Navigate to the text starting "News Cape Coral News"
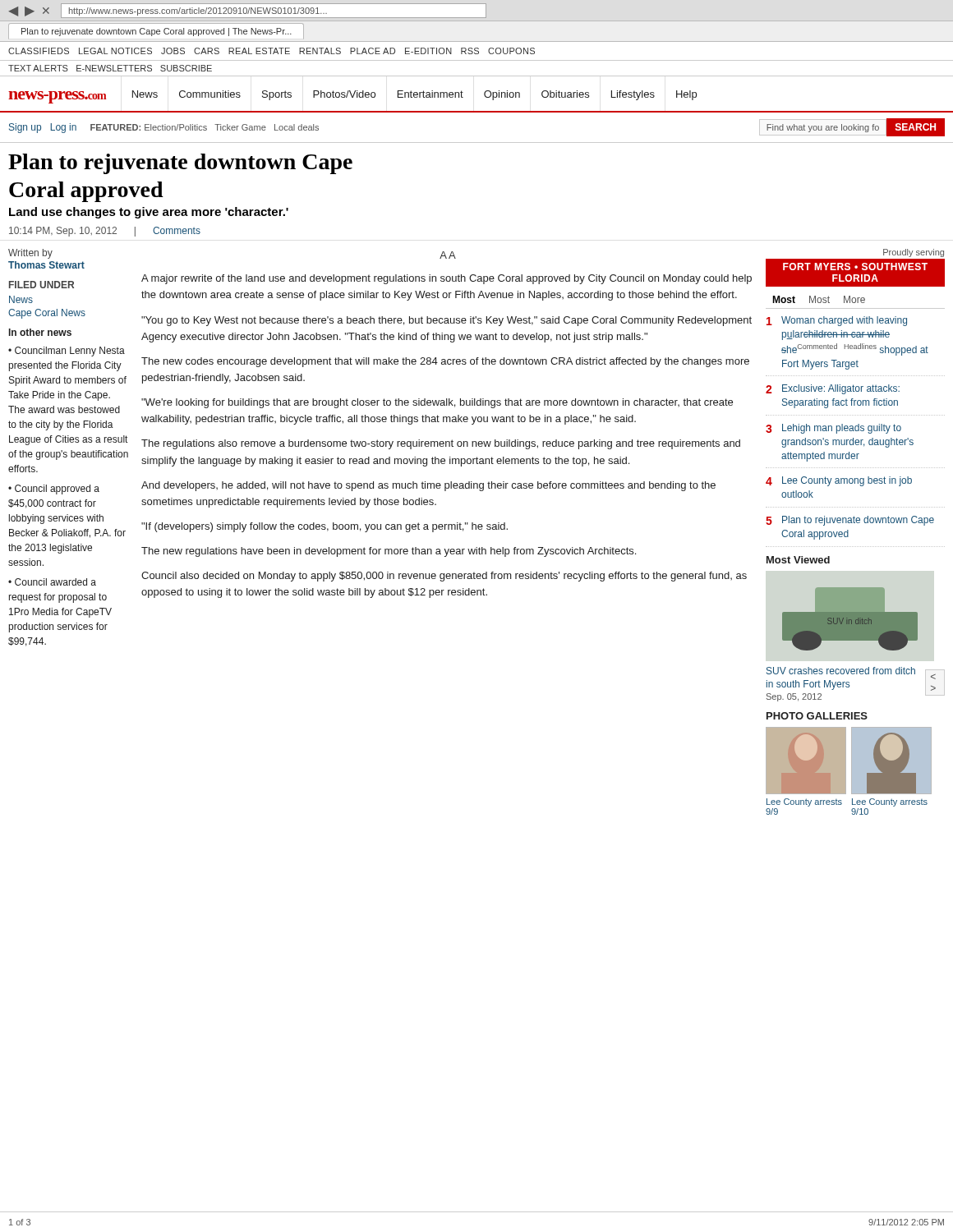Image resolution: width=953 pixels, height=1232 pixels. coord(69,307)
